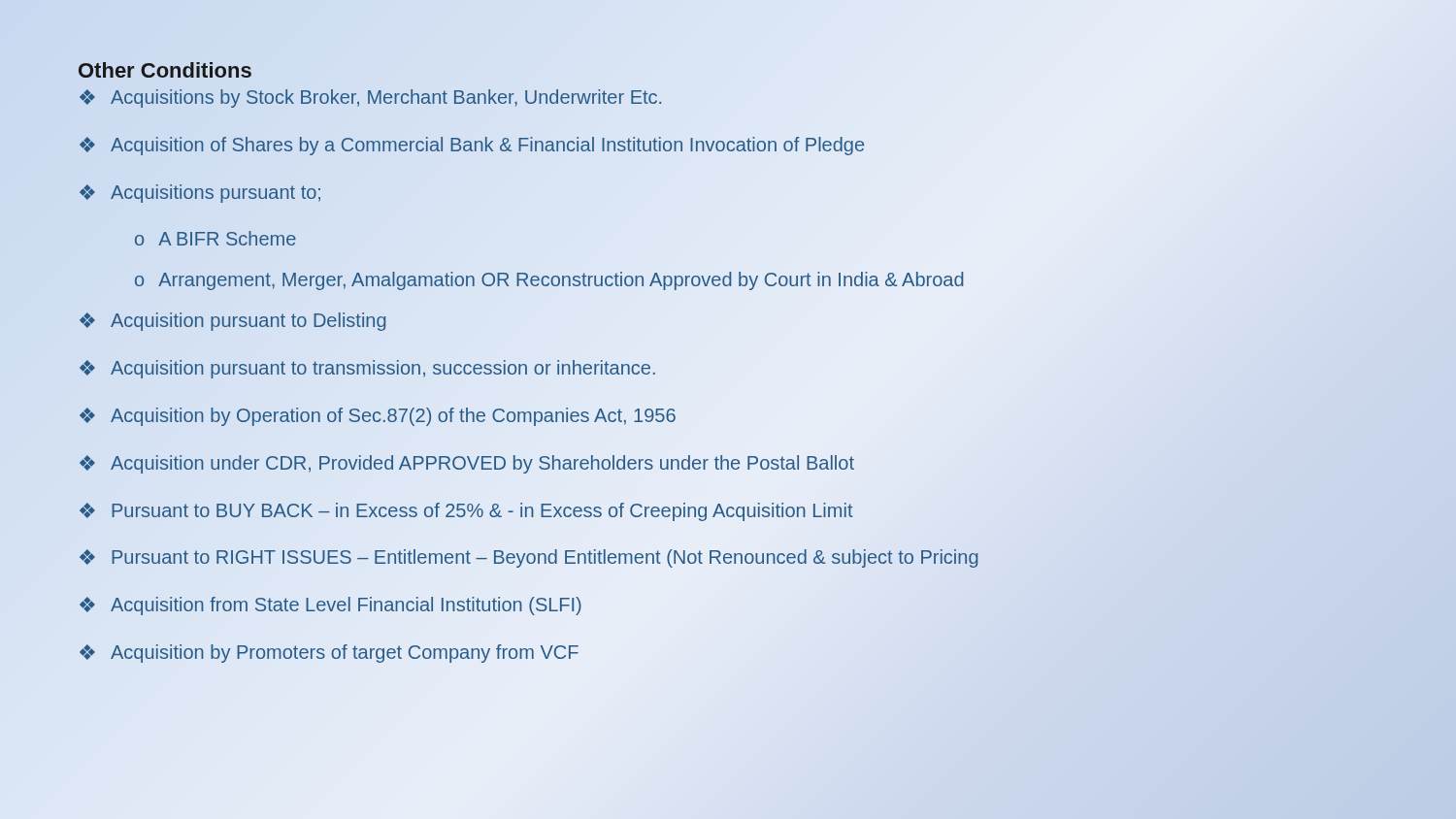Point to the block beginning "❖ Acquisition by Promoters of target Company from"
This screenshot has width=1456, height=819.
coord(328,653)
